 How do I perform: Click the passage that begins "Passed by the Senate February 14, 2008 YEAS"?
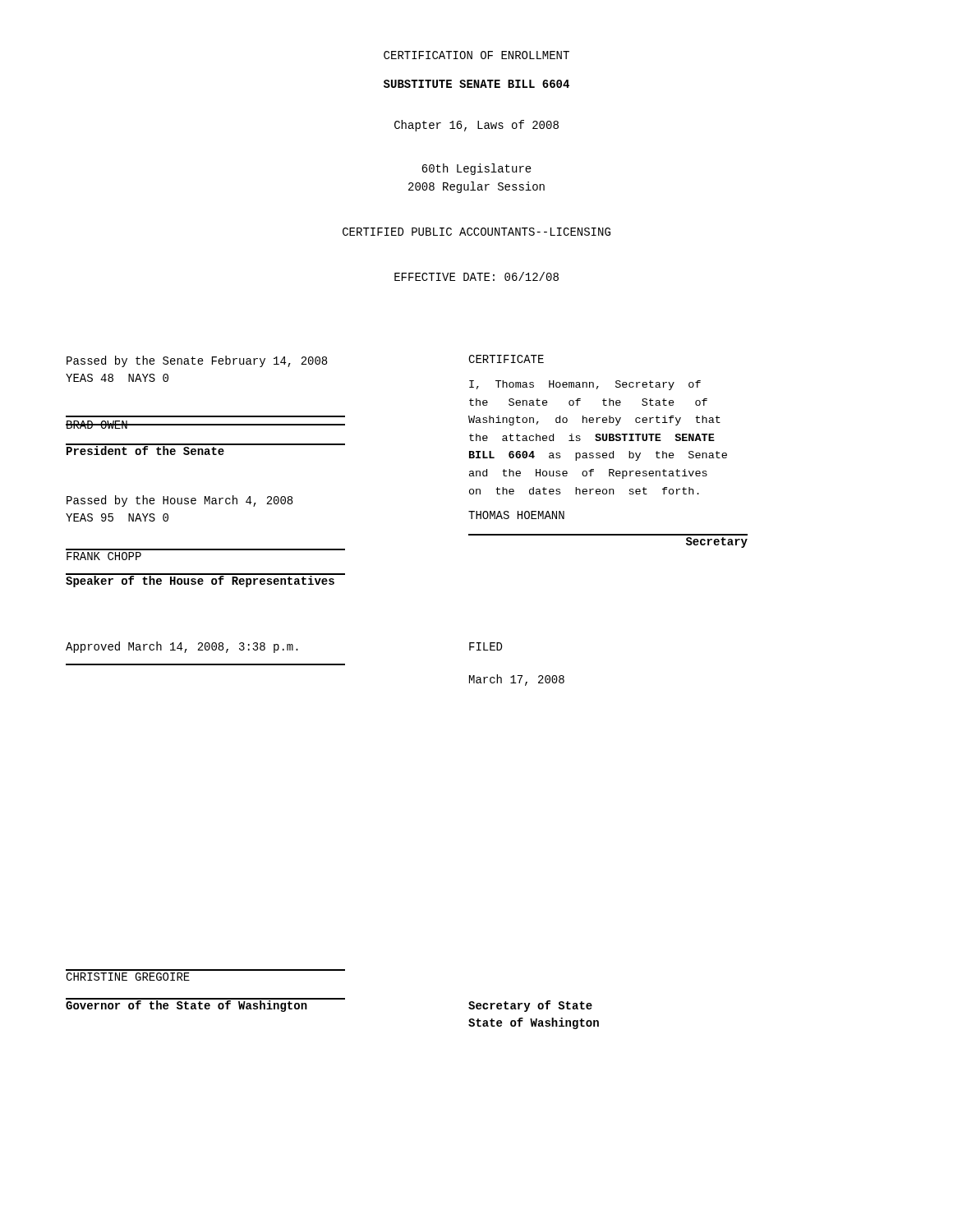click(x=197, y=370)
